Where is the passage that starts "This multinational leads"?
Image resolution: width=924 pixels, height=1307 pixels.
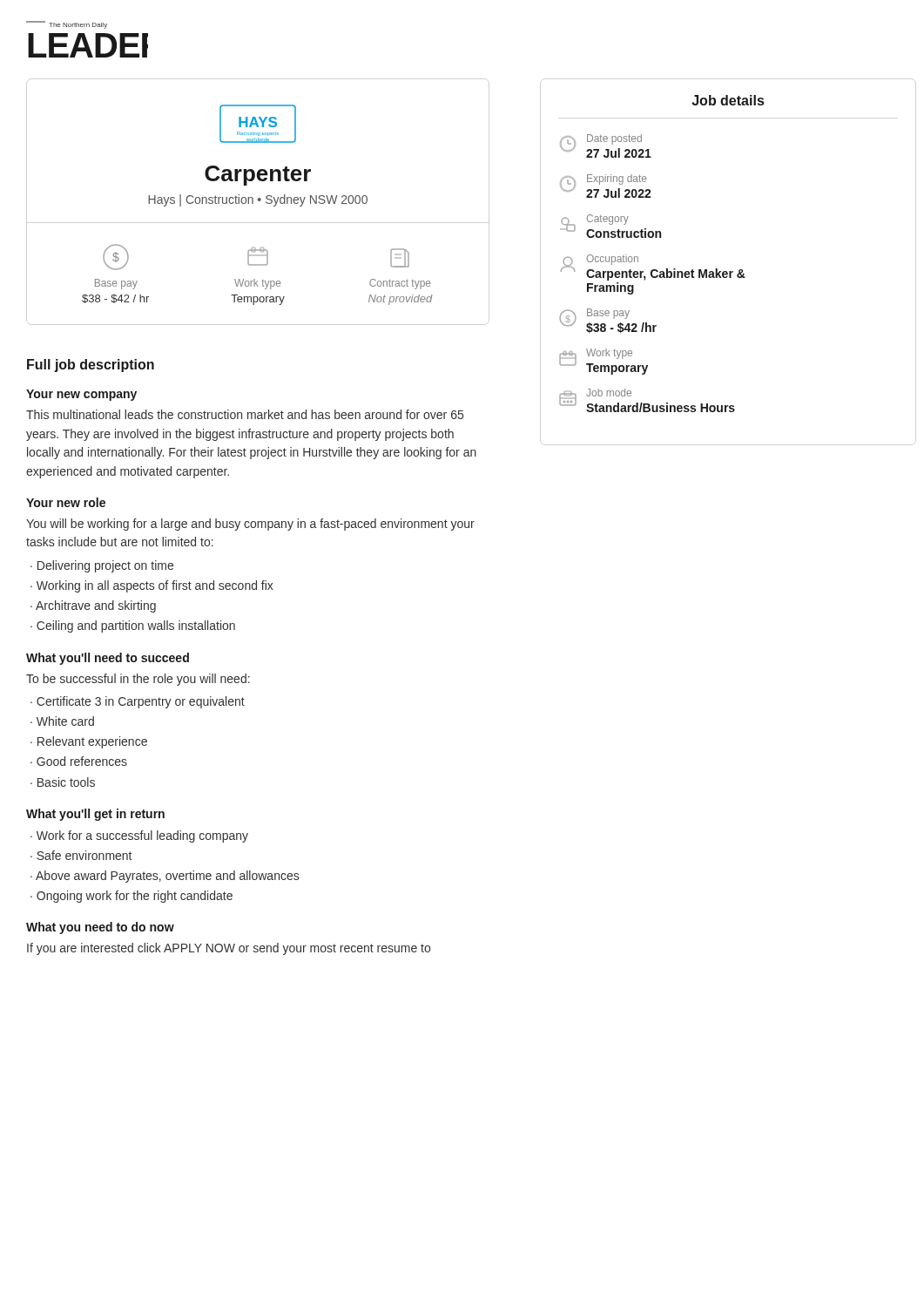(x=251, y=443)
